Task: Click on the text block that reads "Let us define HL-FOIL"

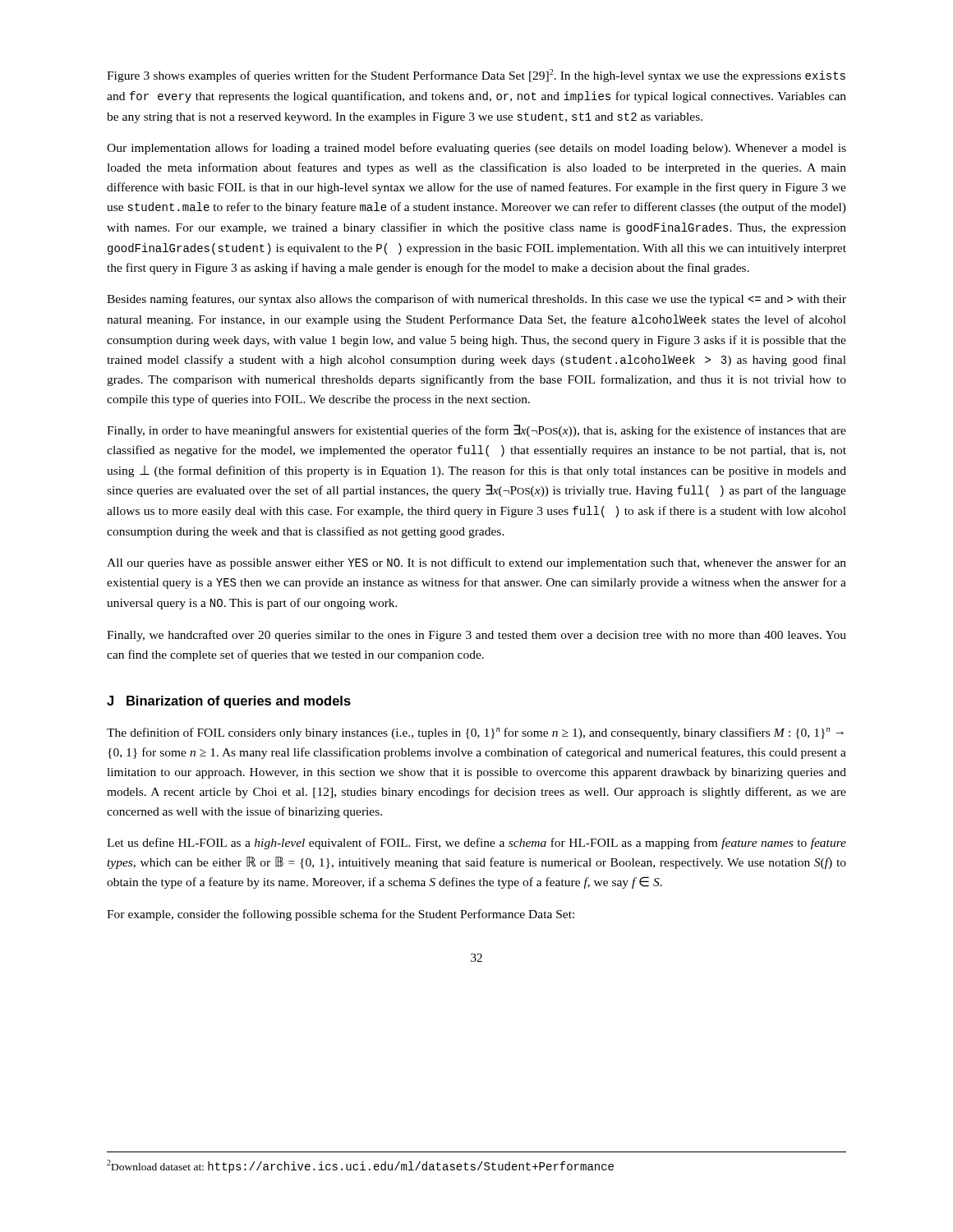Action: (476, 863)
